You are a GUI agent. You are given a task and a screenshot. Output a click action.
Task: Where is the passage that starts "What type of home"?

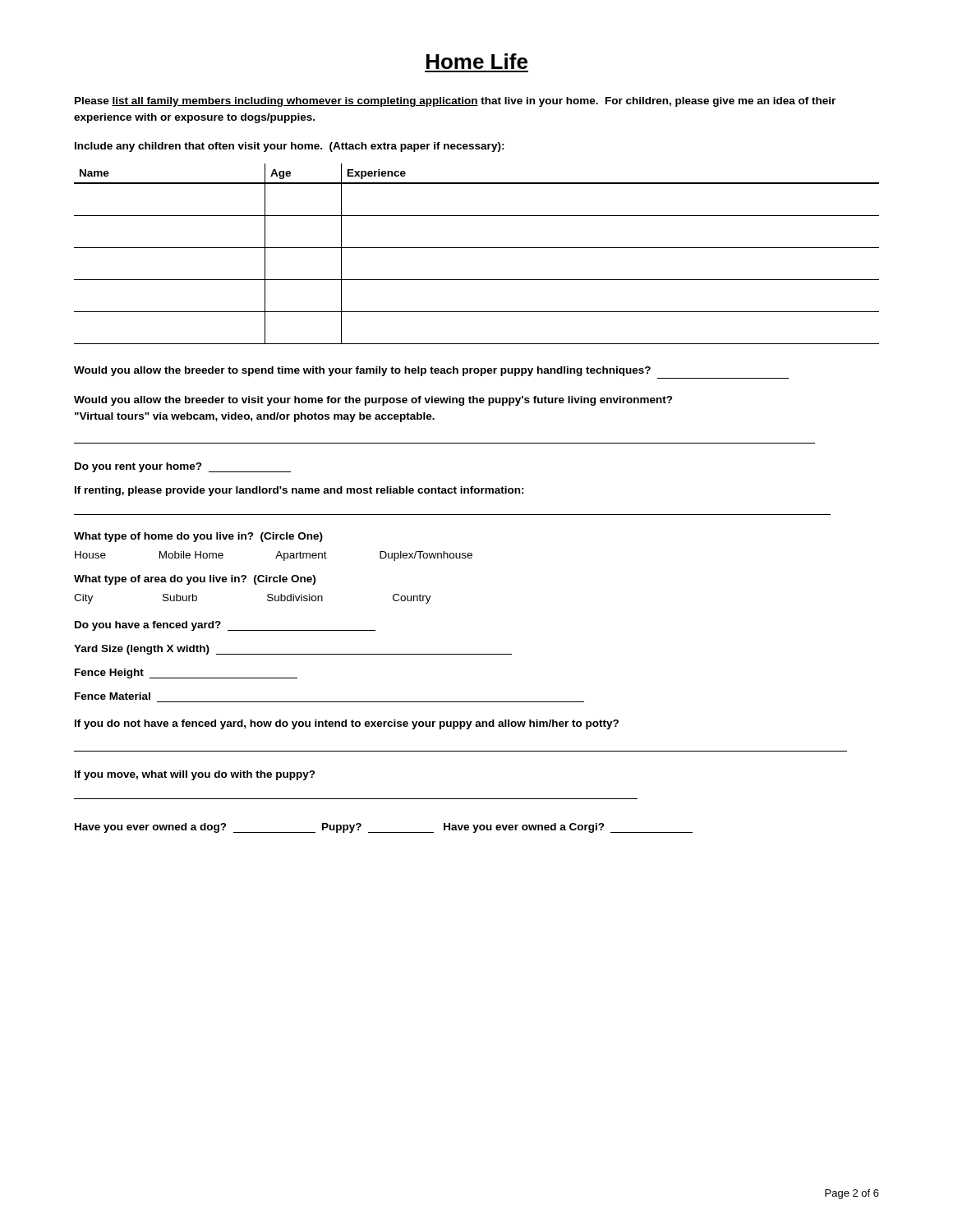[x=198, y=536]
